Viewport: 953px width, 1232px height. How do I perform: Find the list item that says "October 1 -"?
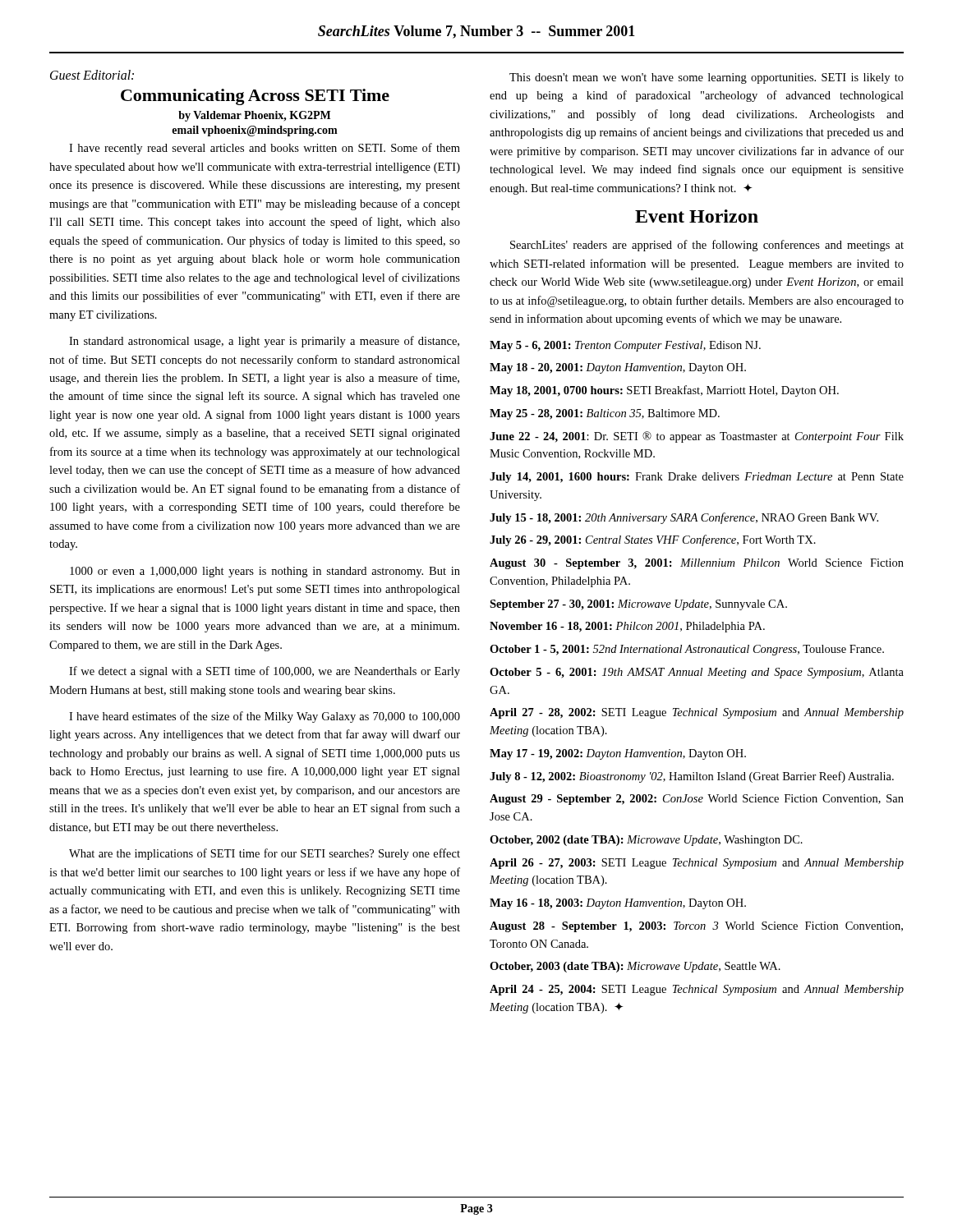(687, 649)
